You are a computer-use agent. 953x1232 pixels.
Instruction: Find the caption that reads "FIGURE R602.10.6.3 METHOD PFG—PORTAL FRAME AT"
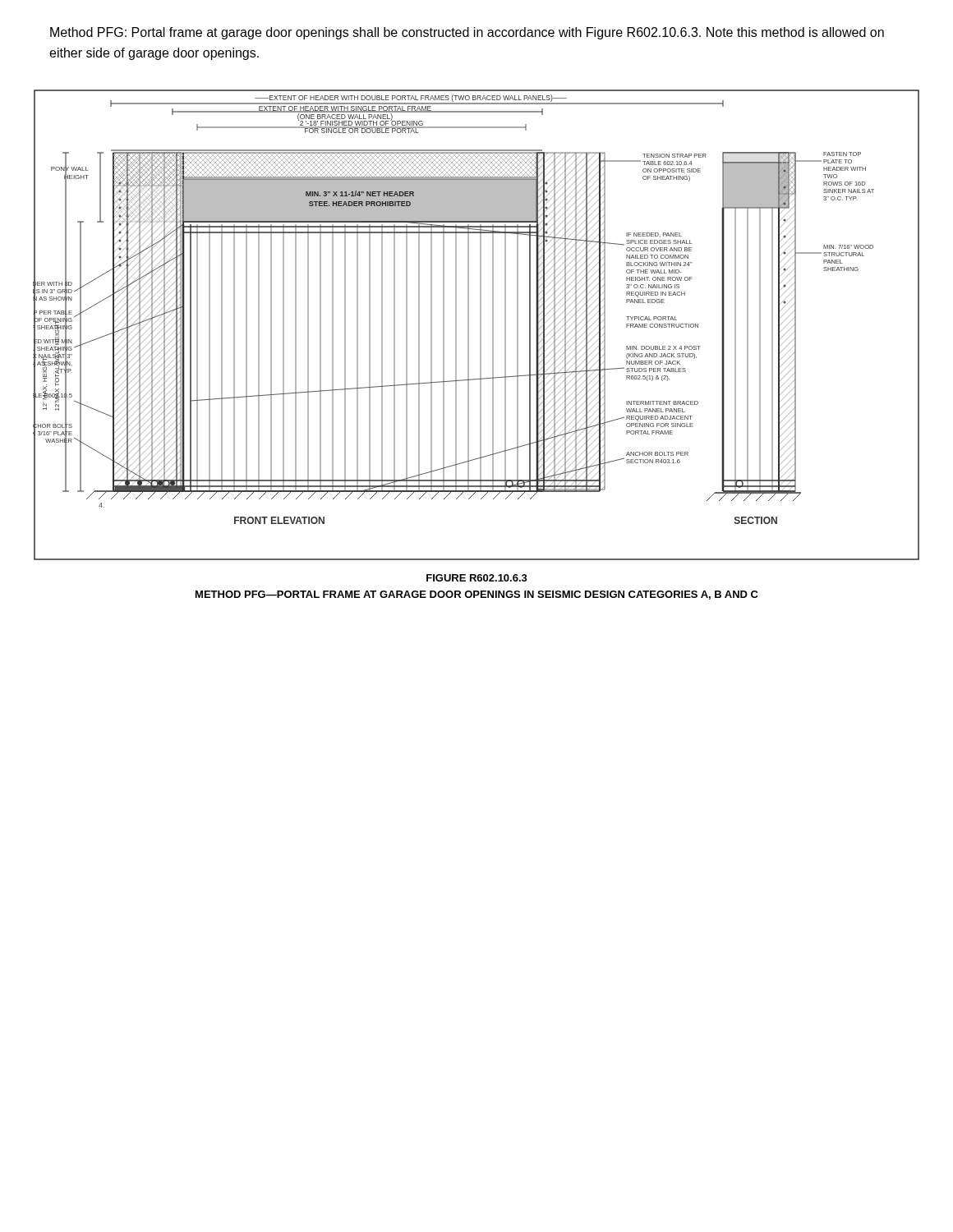coord(476,586)
